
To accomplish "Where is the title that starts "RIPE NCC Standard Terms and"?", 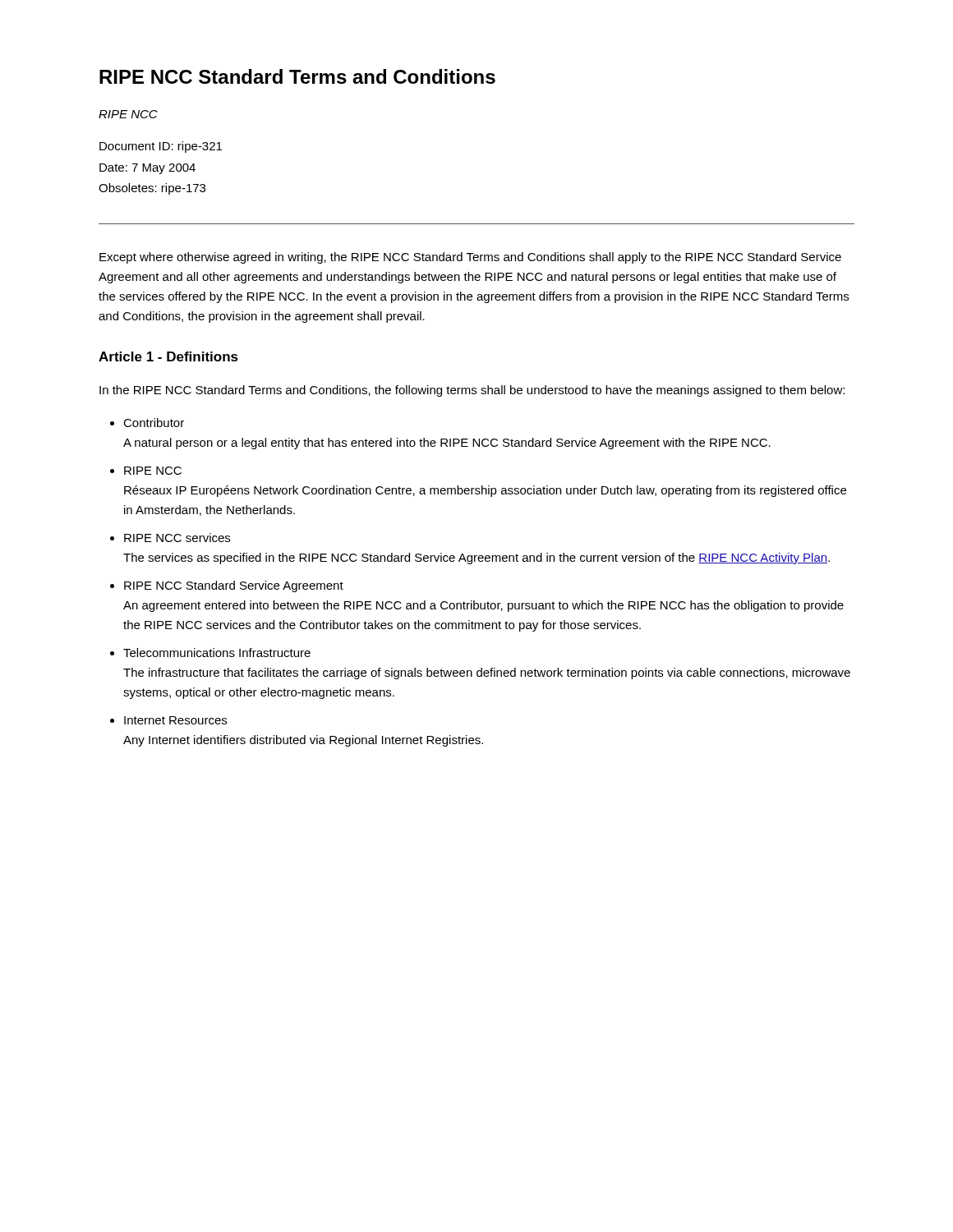I will coord(297,77).
